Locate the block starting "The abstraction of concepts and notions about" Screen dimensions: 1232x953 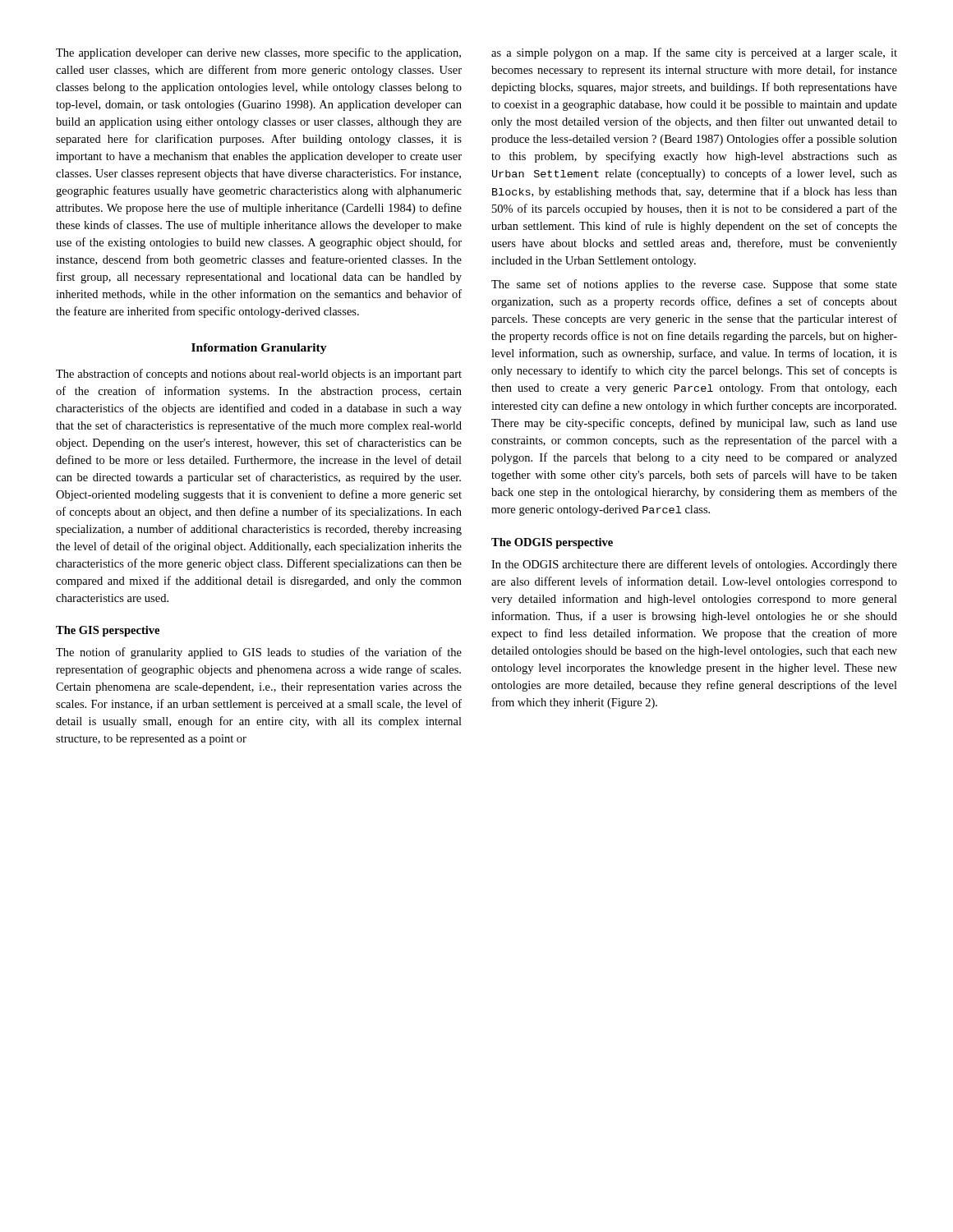pos(259,486)
